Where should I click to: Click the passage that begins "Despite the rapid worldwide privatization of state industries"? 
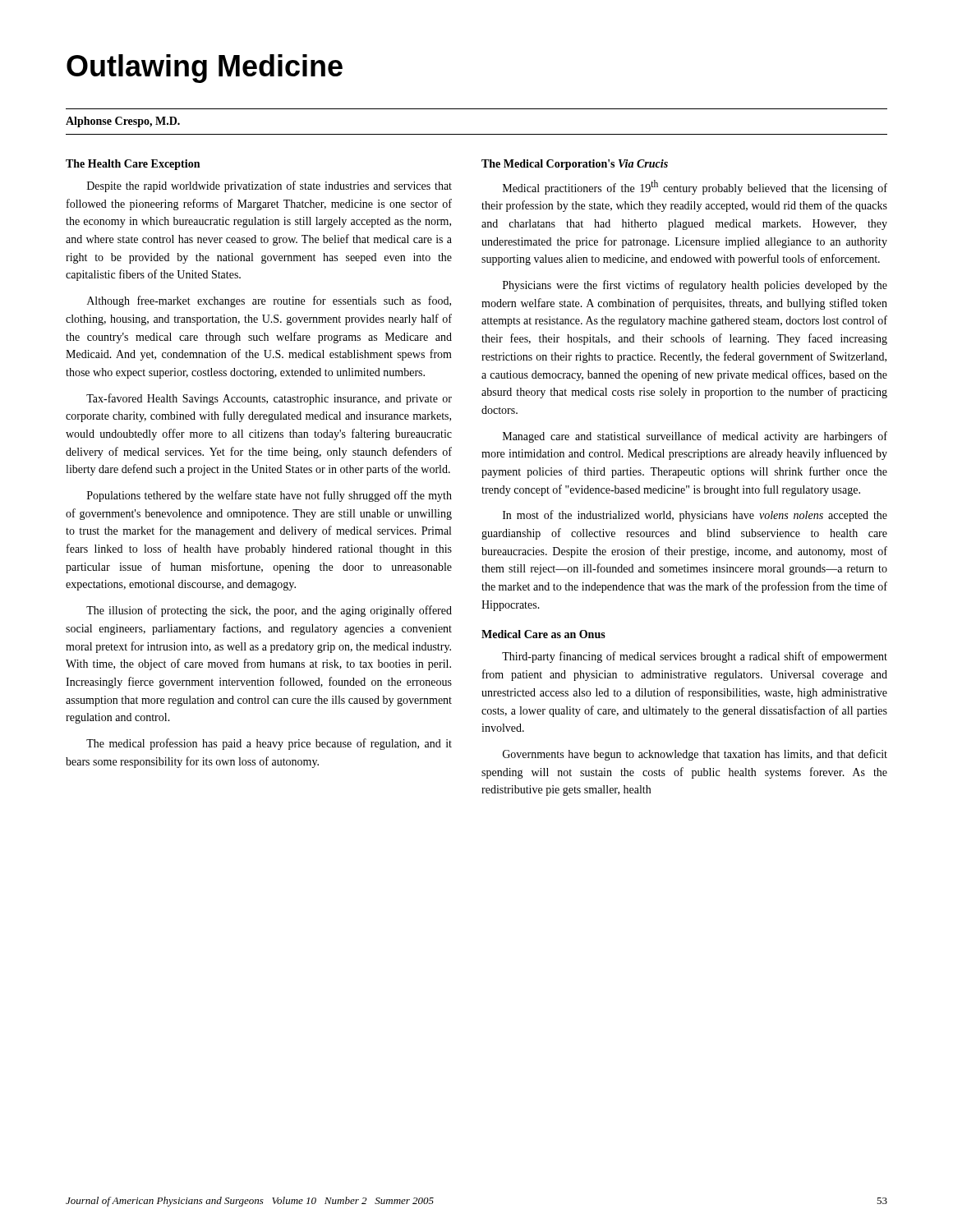(x=259, y=231)
